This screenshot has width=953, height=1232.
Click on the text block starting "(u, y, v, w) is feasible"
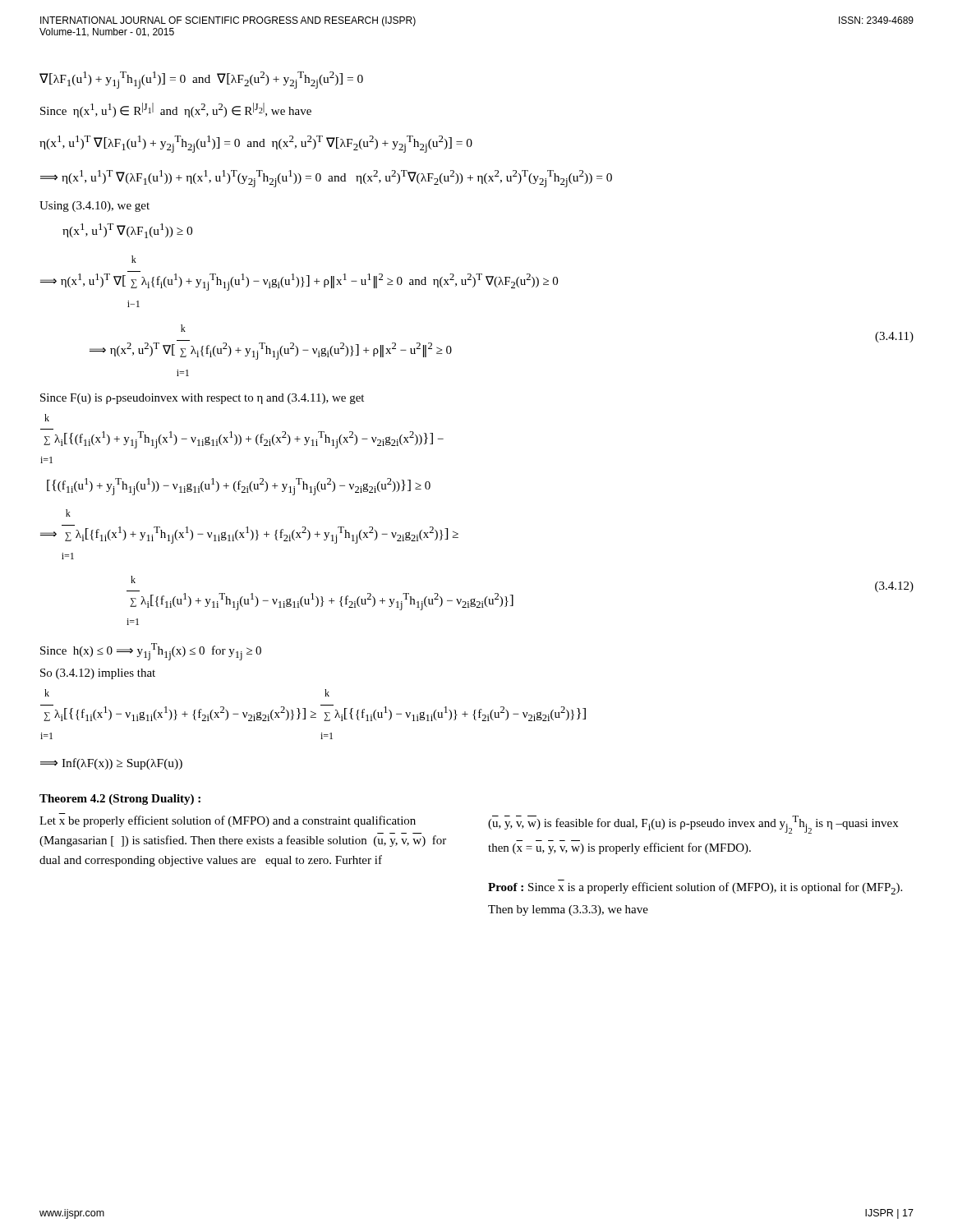(693, 825)
